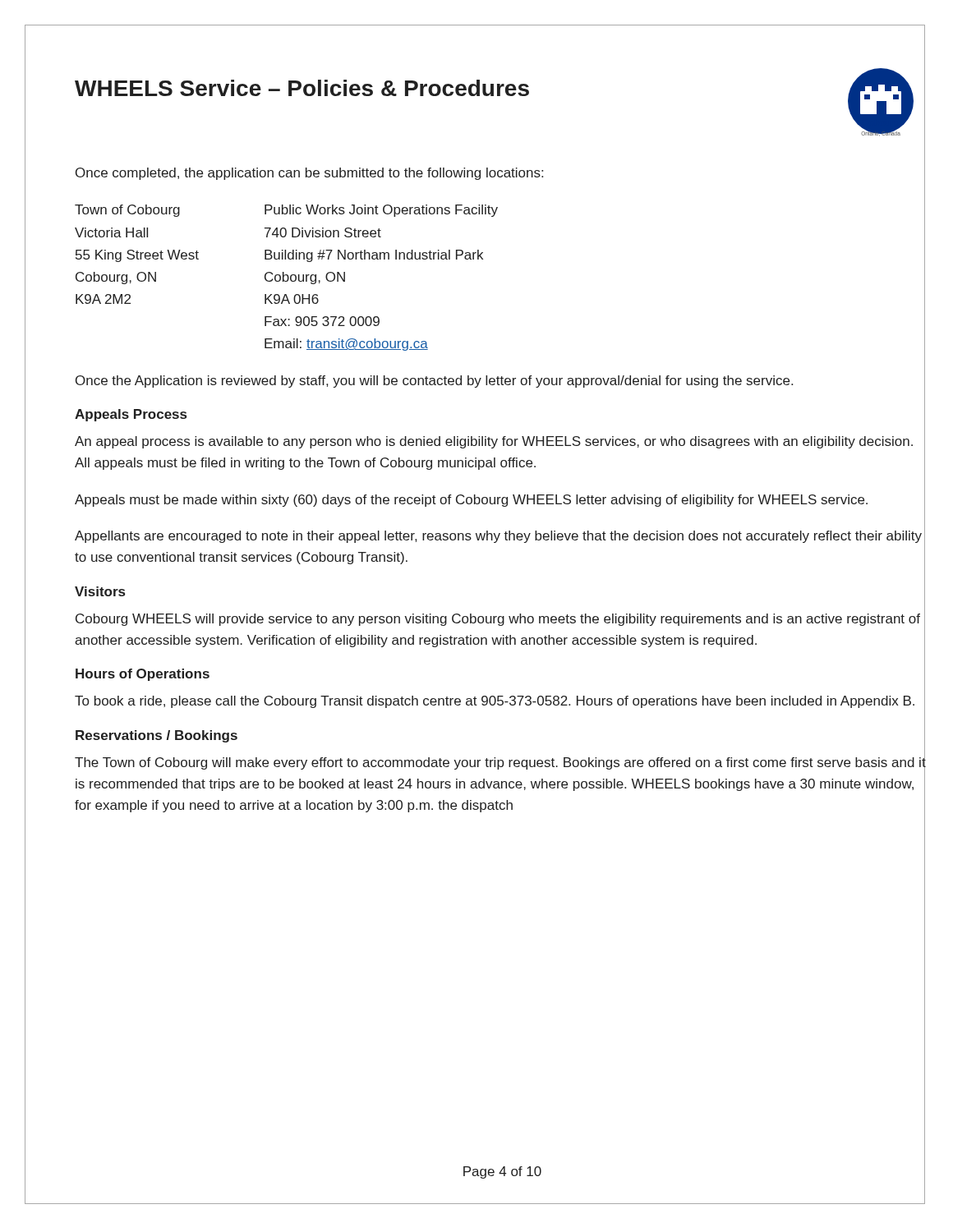The height and width of the screenshot is (1232, 953).
Task: Locate the text "WHEELS Service – Policies & Procedures"
Action: (302, 88)
